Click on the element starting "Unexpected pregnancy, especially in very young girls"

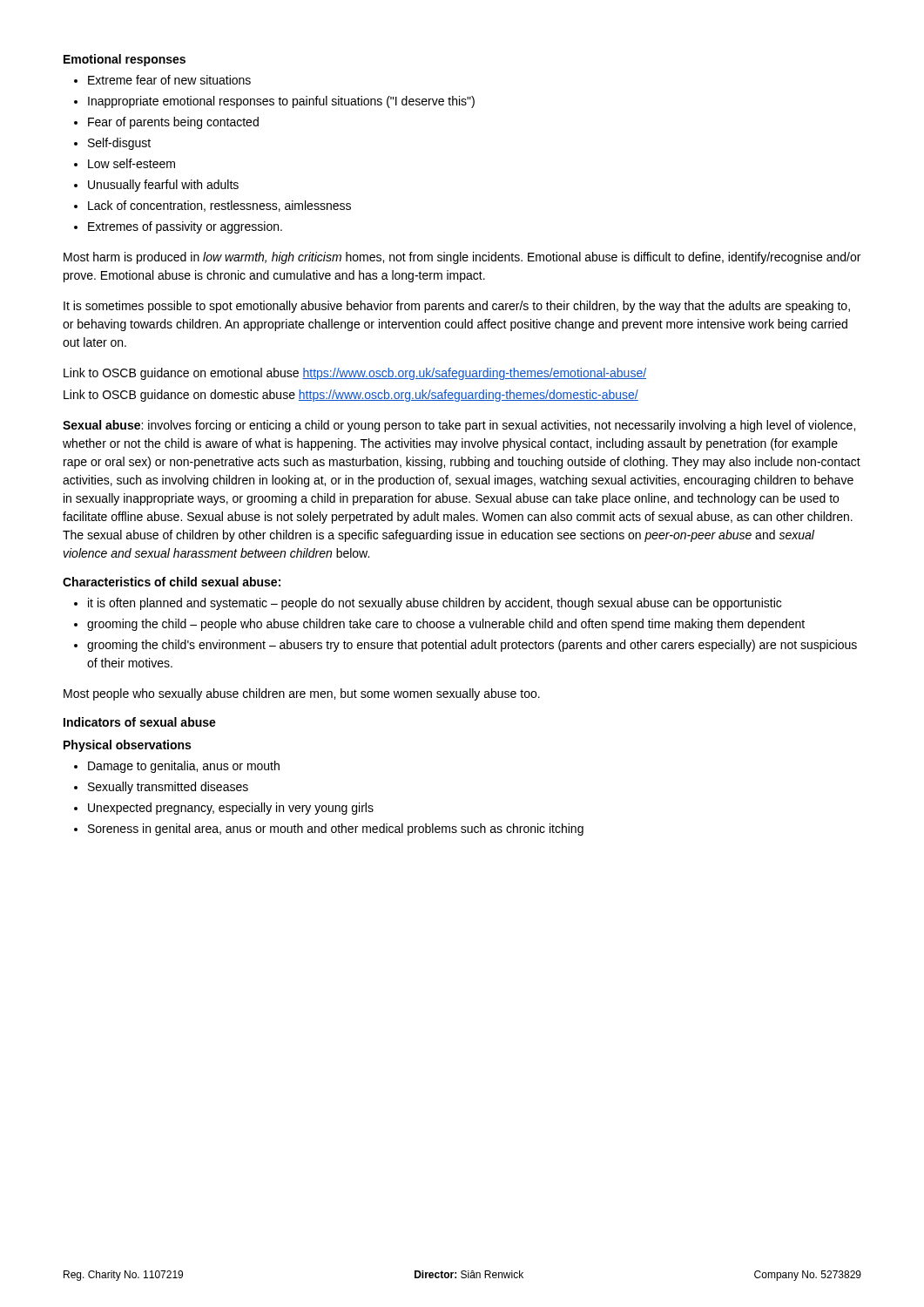click(x=230, y=808)
